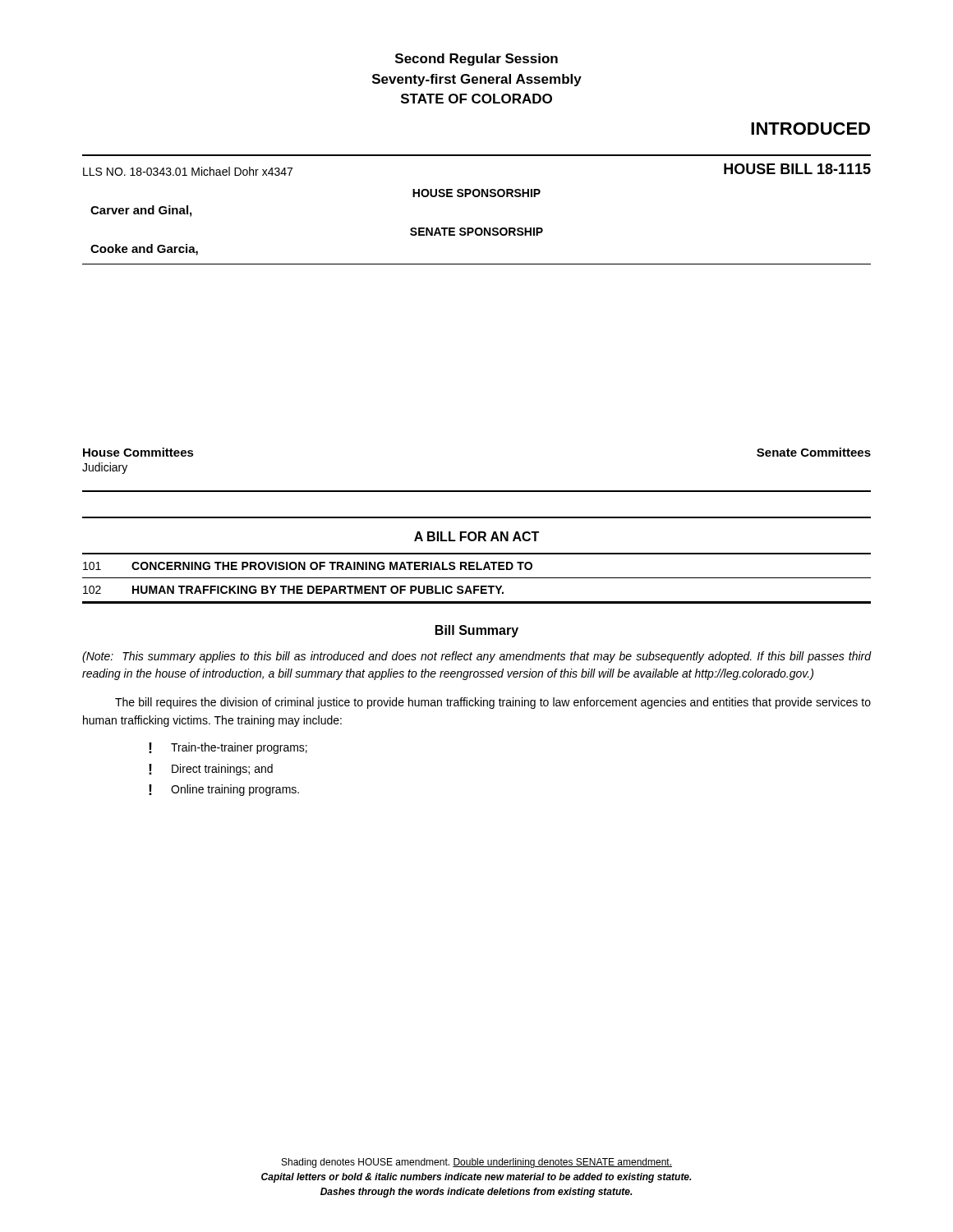Select the region starting "Senate Committees"
The height and width of the screenshot is (1232, 953).
(814, 452)
